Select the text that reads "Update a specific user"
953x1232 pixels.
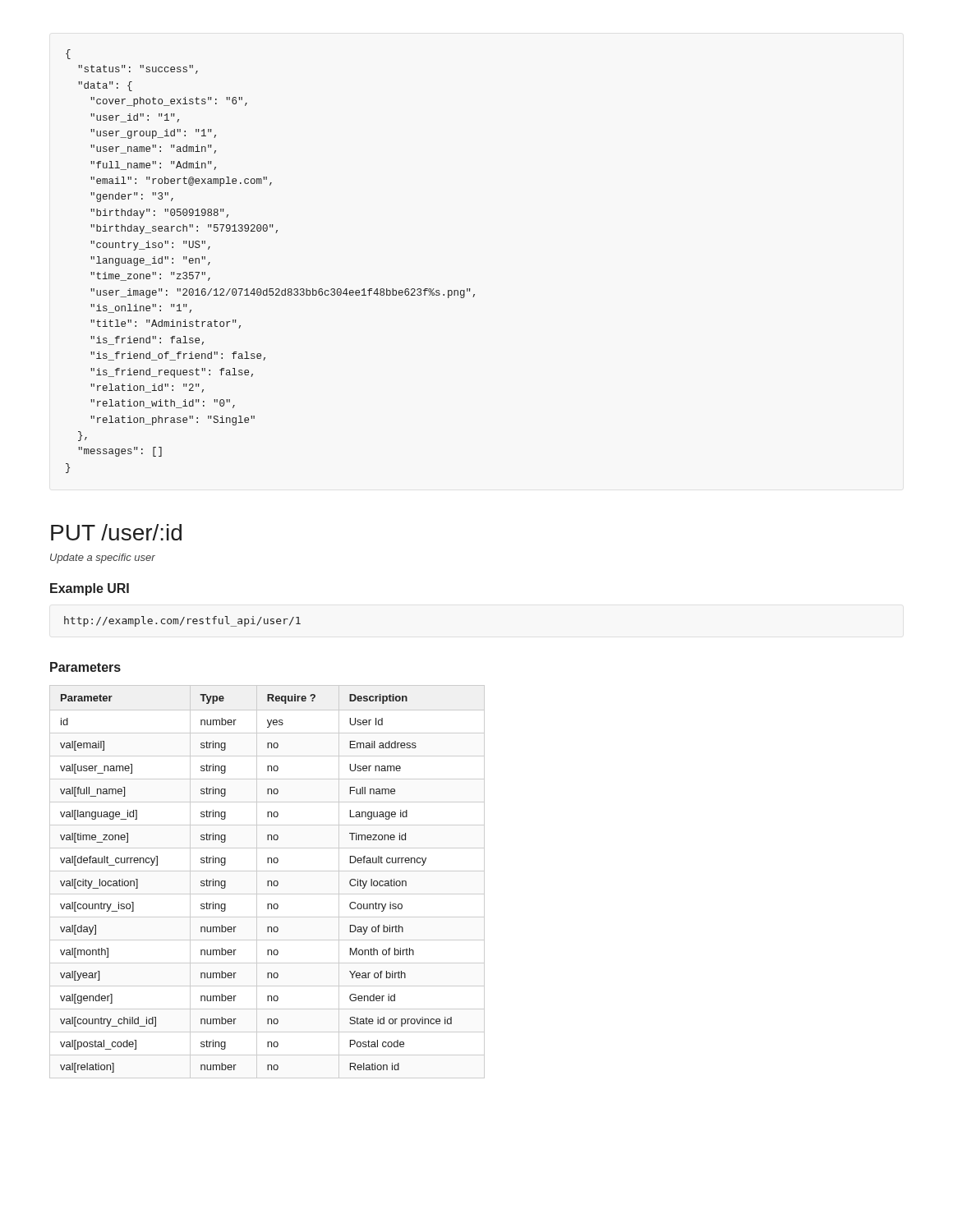click(x=103, y=559)
